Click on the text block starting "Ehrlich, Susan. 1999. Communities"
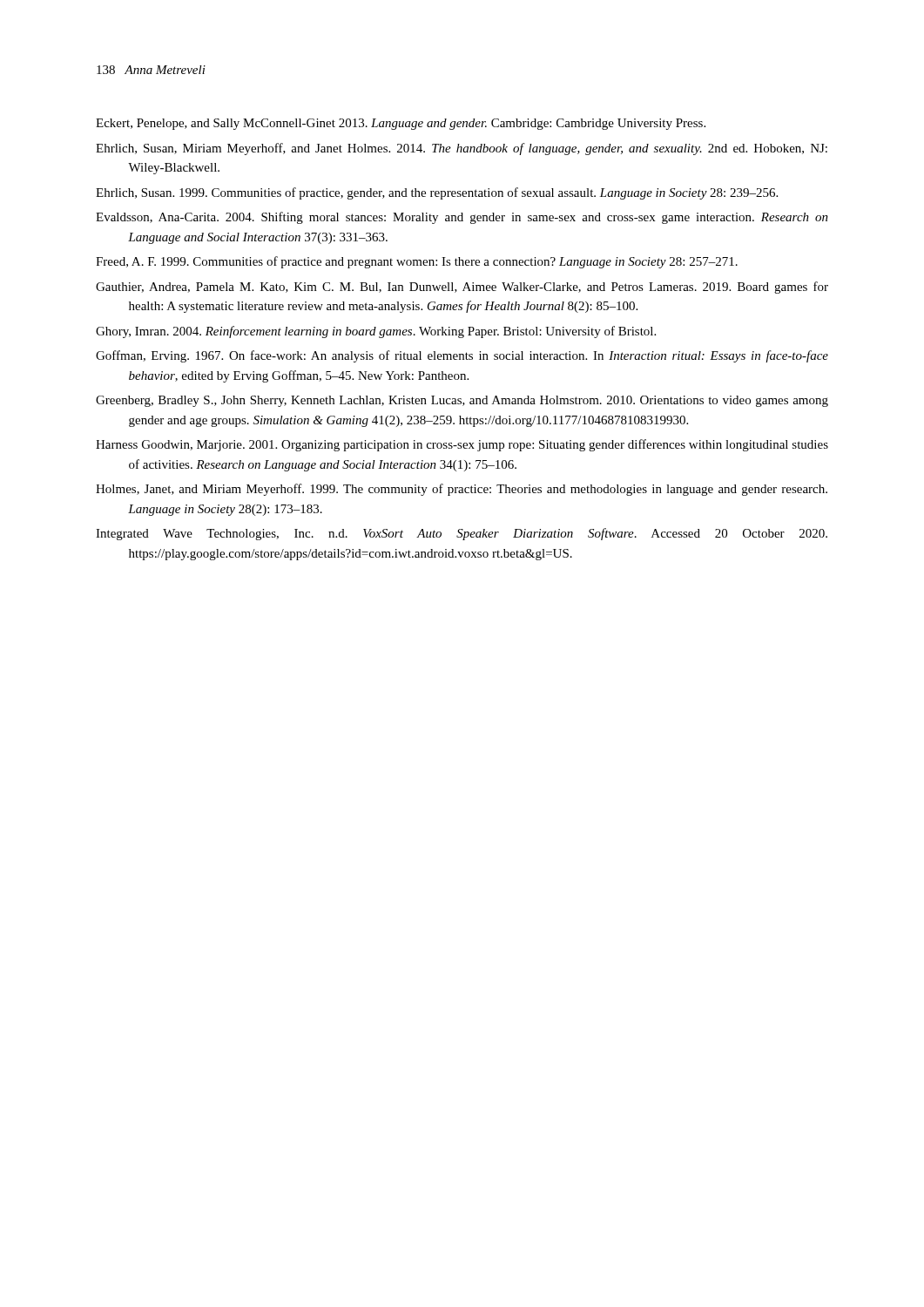 pyautogui.click(x=437, y=192)
